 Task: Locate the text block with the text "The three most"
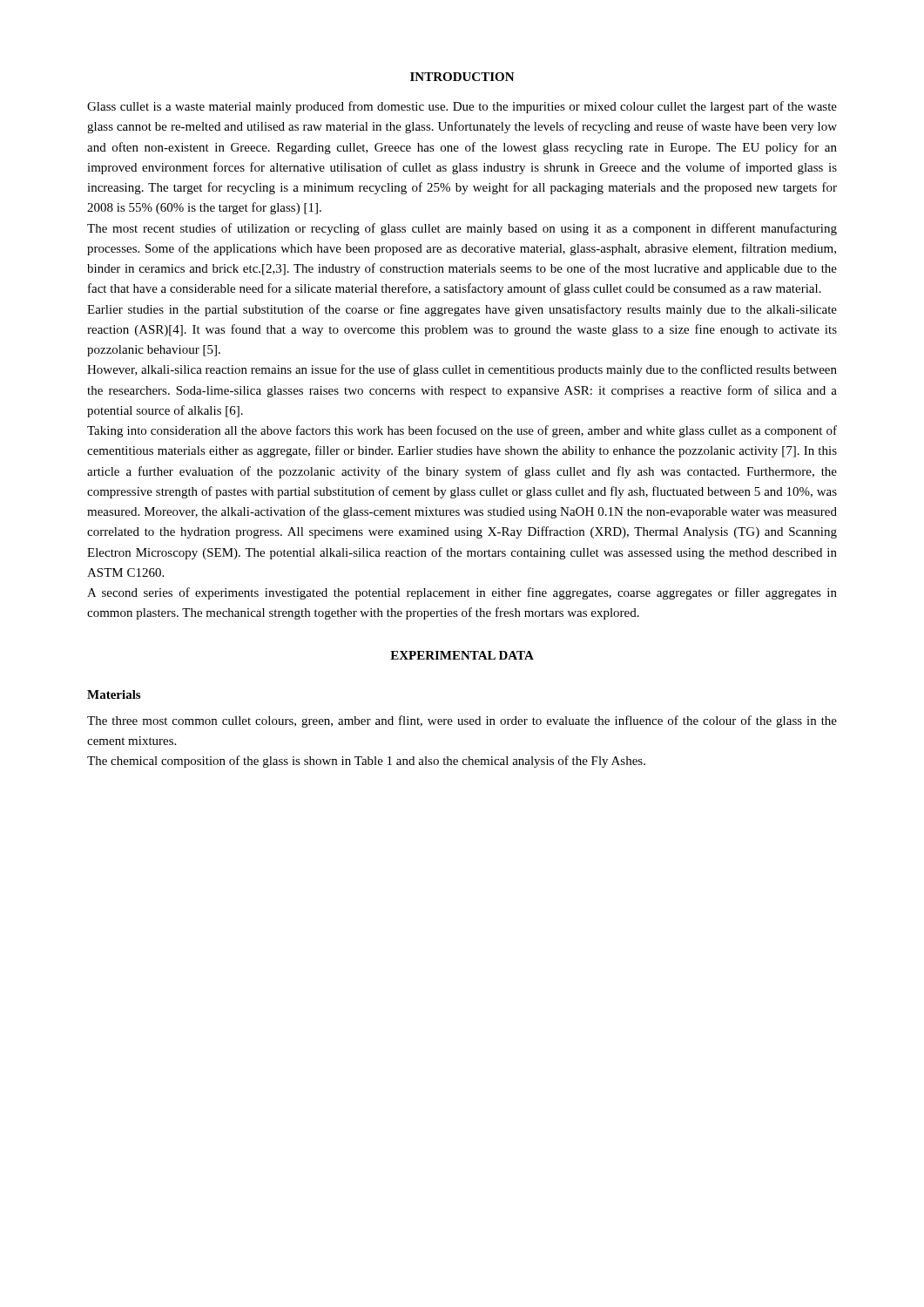point(462,731)
